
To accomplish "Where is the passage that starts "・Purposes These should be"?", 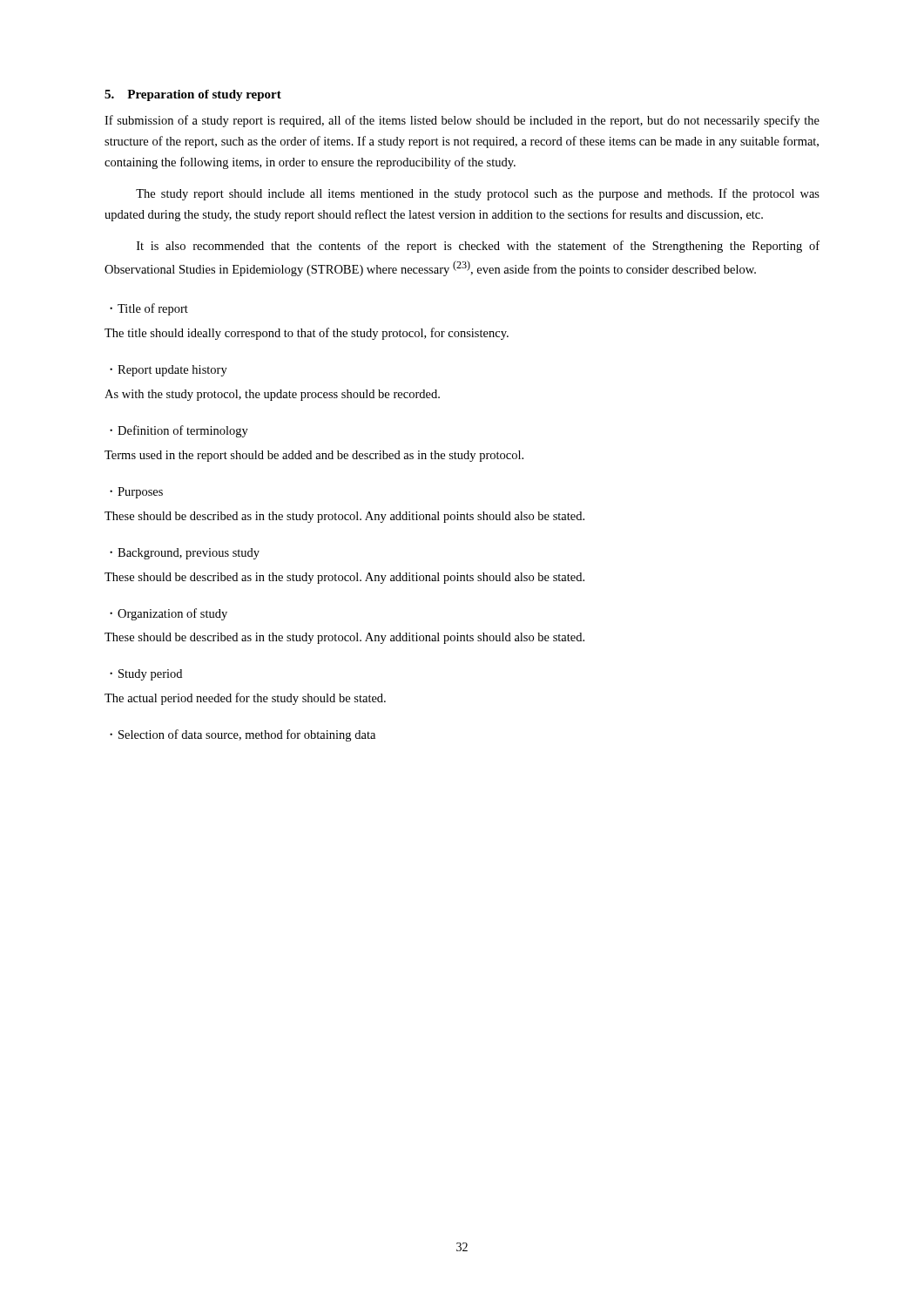I will (462, 504).
